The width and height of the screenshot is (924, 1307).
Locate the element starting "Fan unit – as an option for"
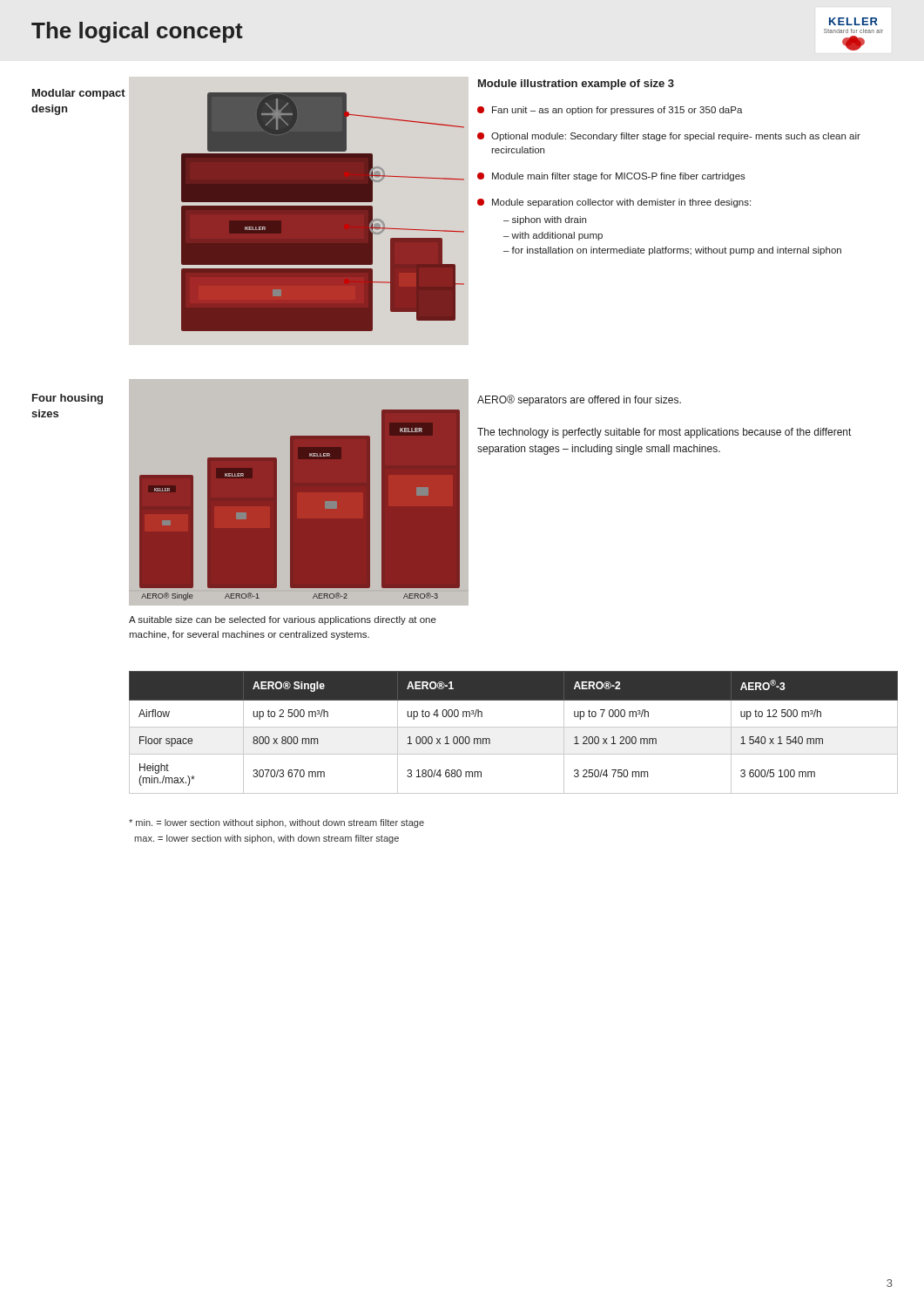pos(610,110)
